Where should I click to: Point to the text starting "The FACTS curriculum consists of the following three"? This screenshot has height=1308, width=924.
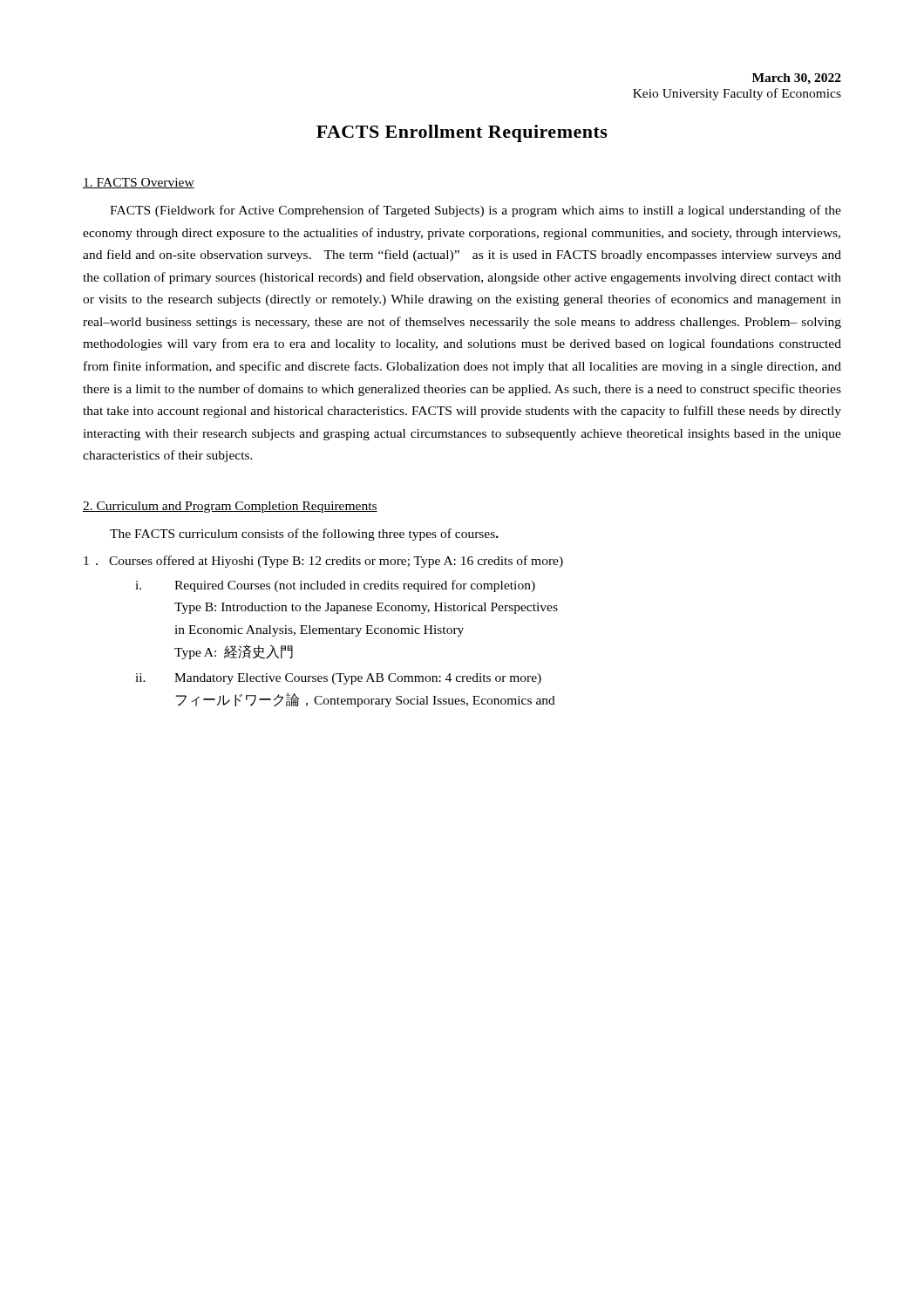pos(304,533)
